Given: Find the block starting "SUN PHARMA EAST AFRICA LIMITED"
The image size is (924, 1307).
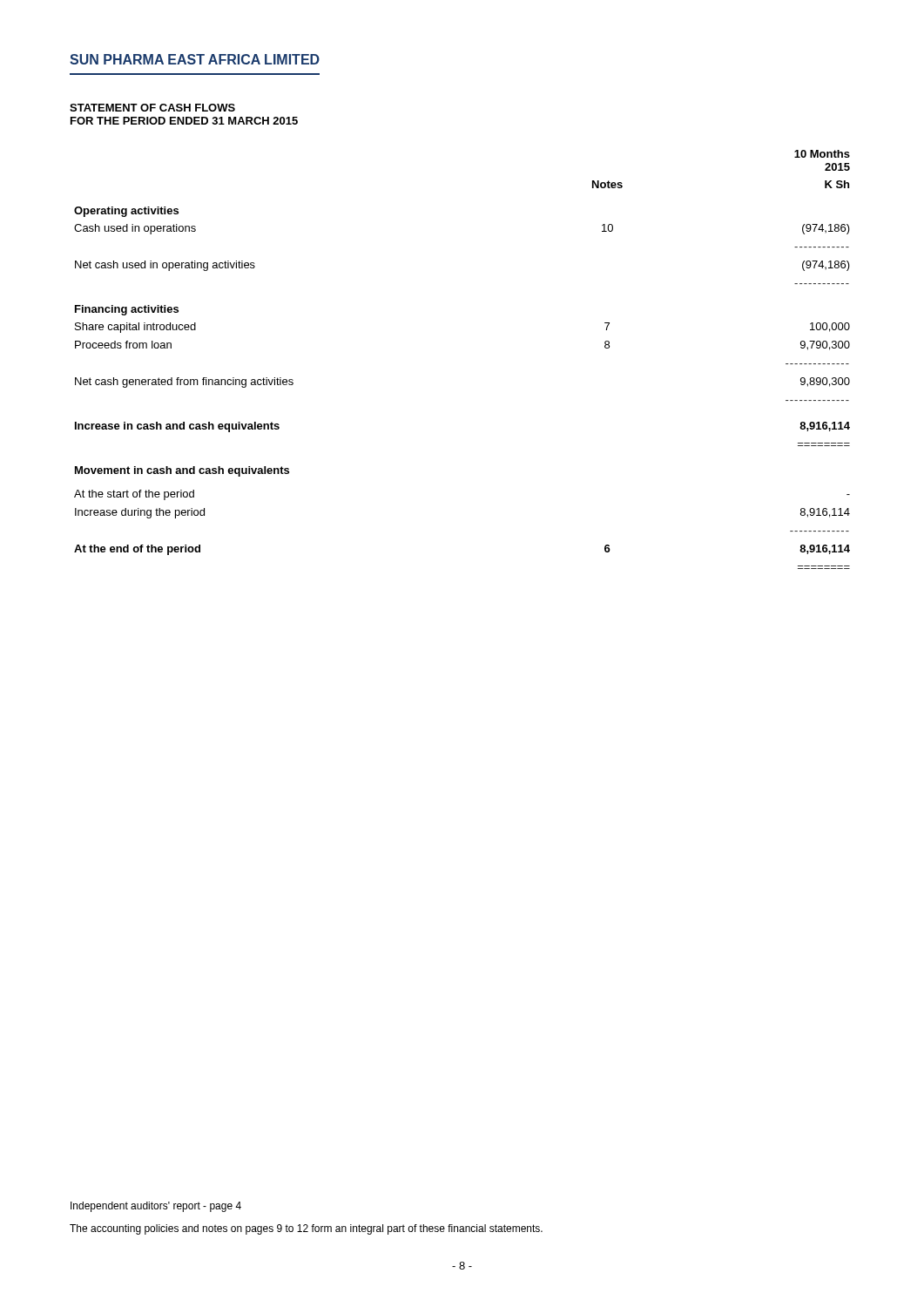Looking at the screenshot, I should click(x=195, y=64).
